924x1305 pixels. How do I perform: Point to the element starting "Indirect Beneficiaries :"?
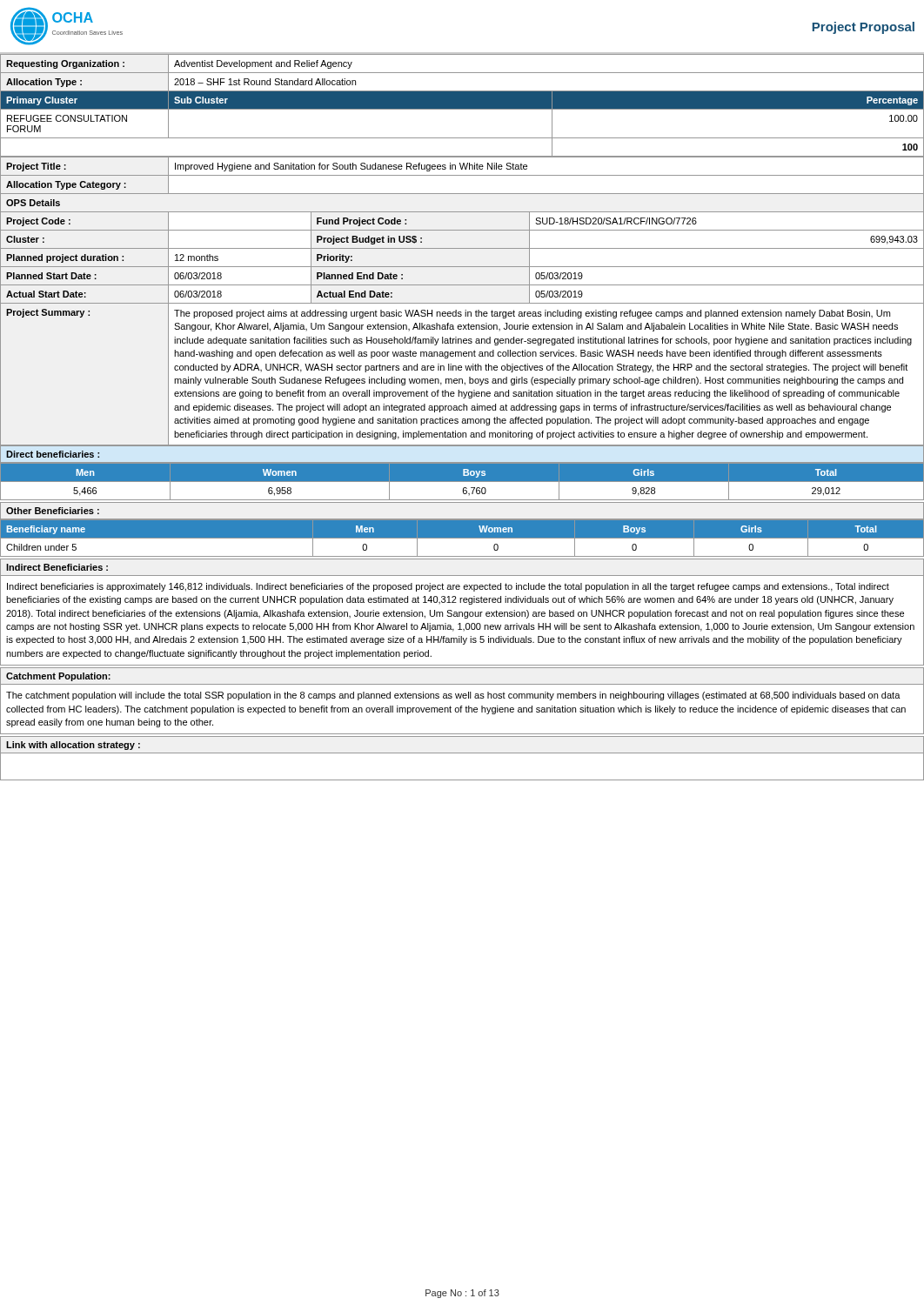57,567
